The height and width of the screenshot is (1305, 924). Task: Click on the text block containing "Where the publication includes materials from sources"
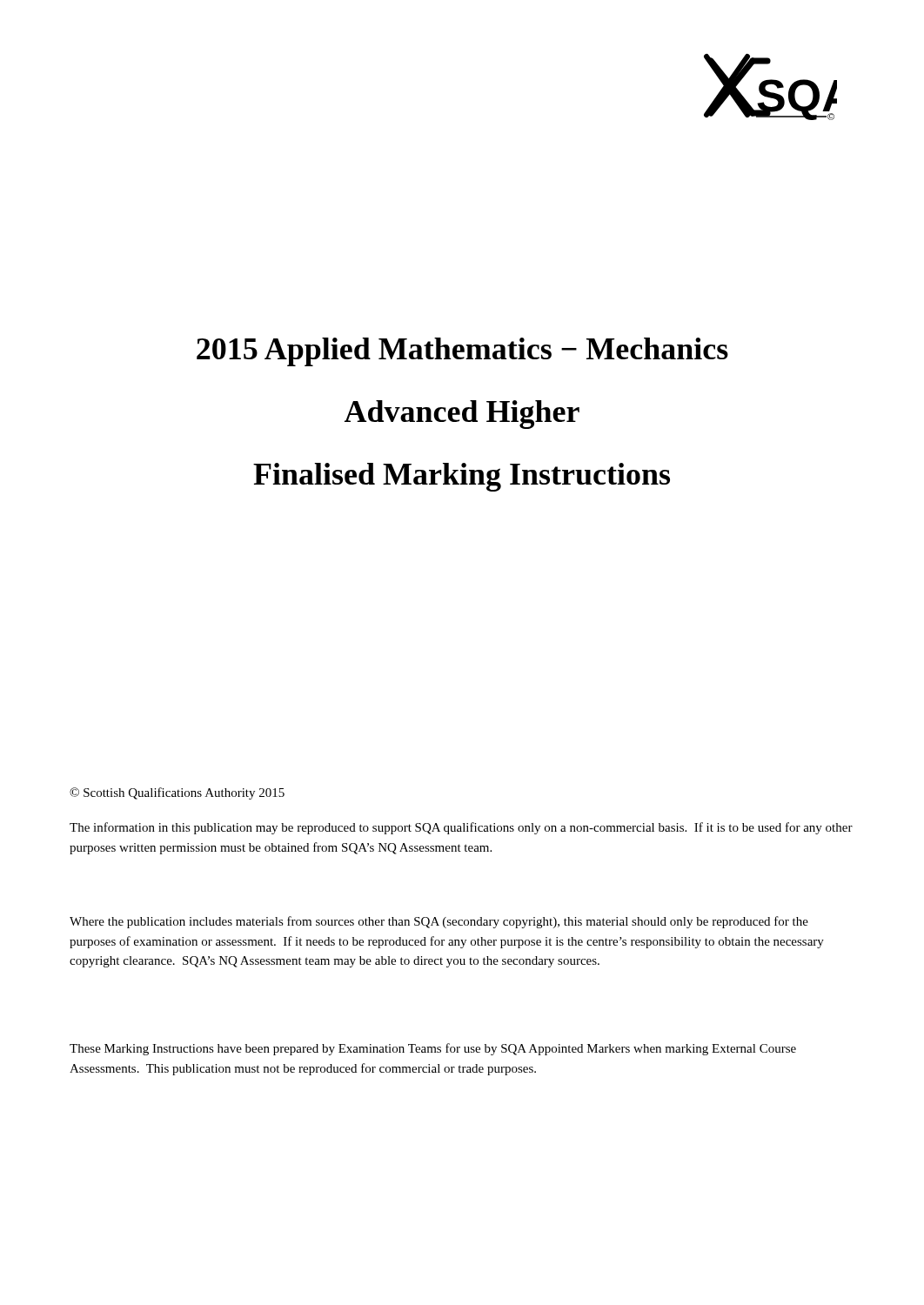pos(447,941)
